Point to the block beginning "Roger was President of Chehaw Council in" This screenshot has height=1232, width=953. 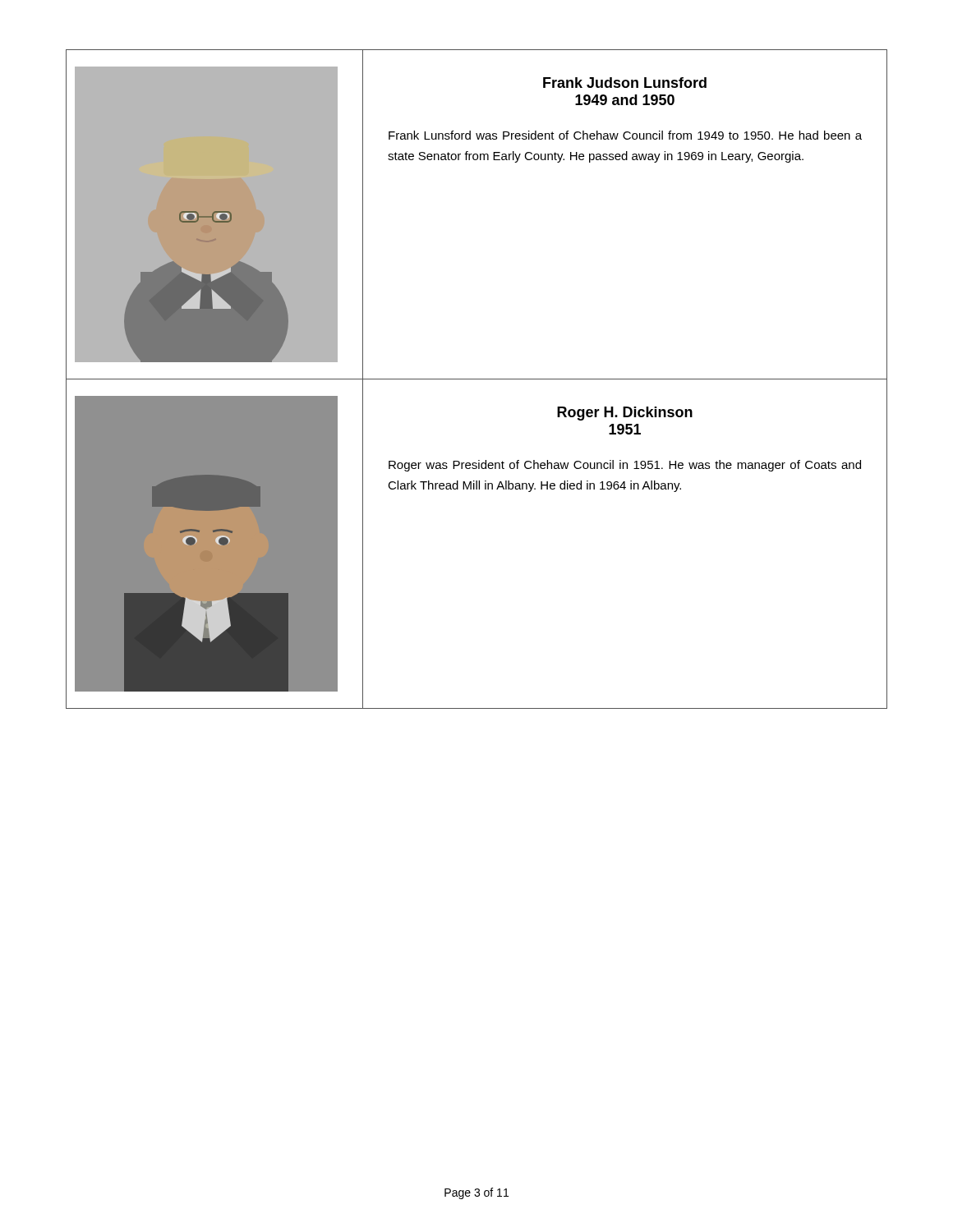[x=625, y=475]
